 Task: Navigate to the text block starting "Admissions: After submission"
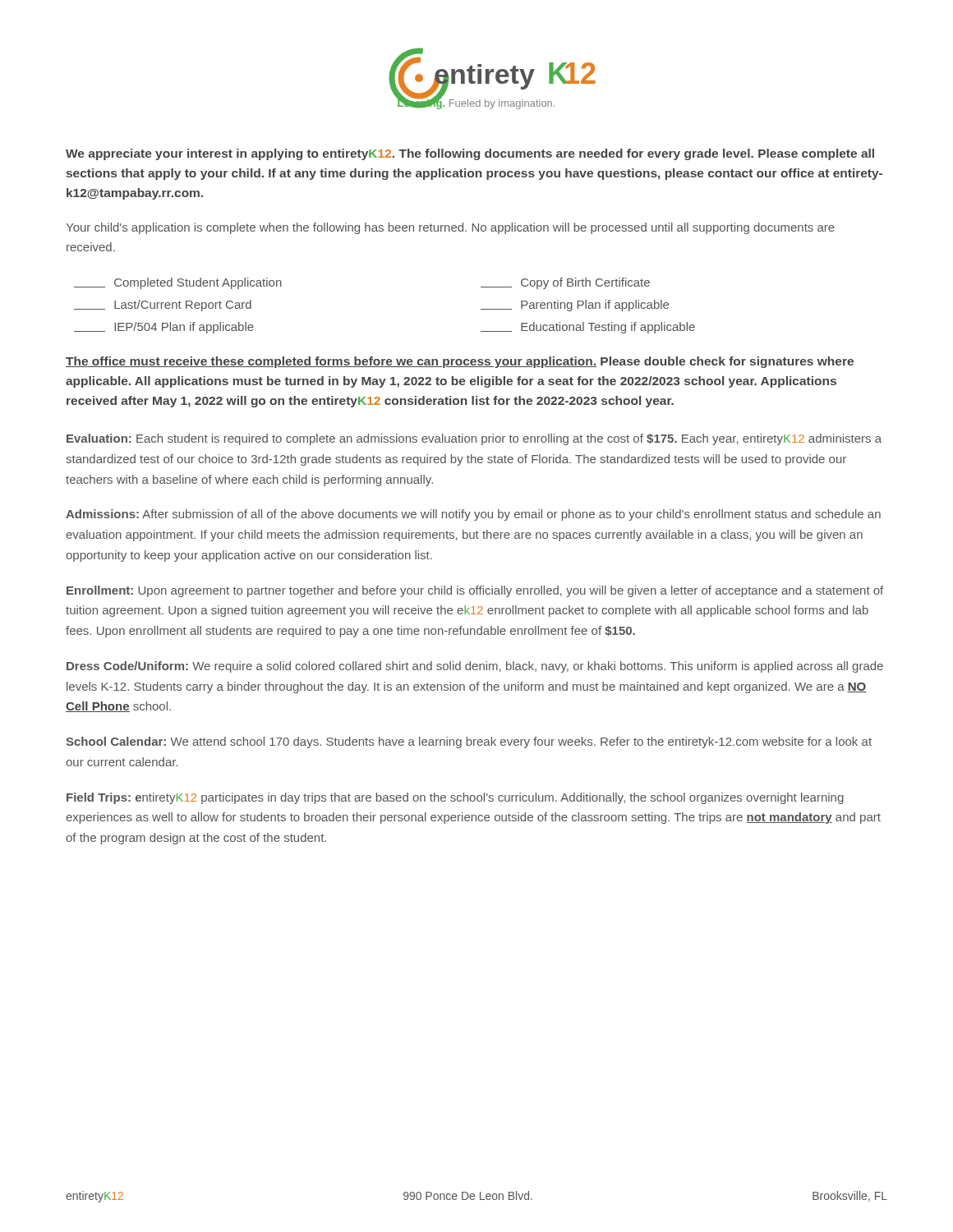473,534
